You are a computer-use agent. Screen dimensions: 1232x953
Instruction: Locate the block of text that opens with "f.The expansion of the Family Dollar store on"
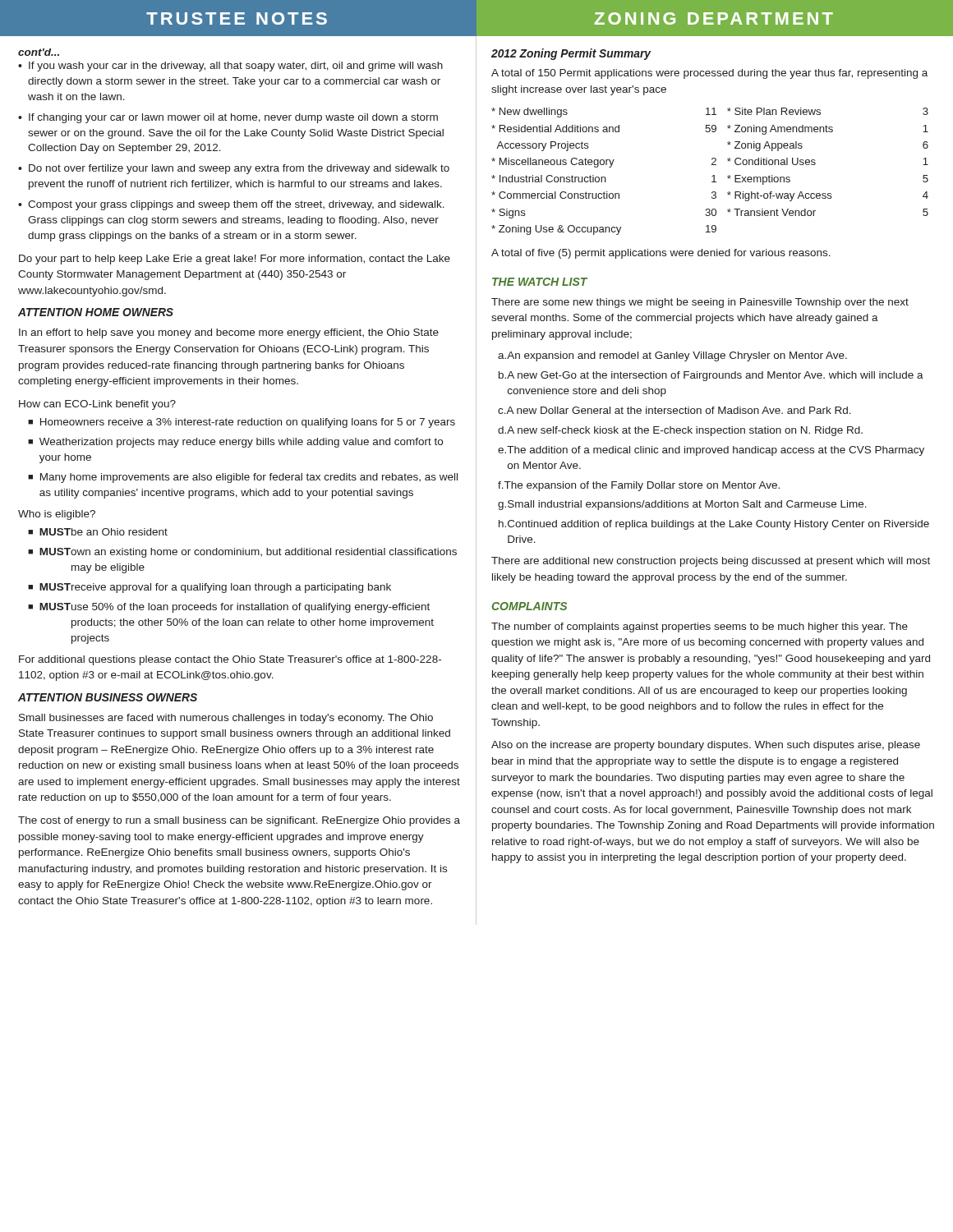716,485
